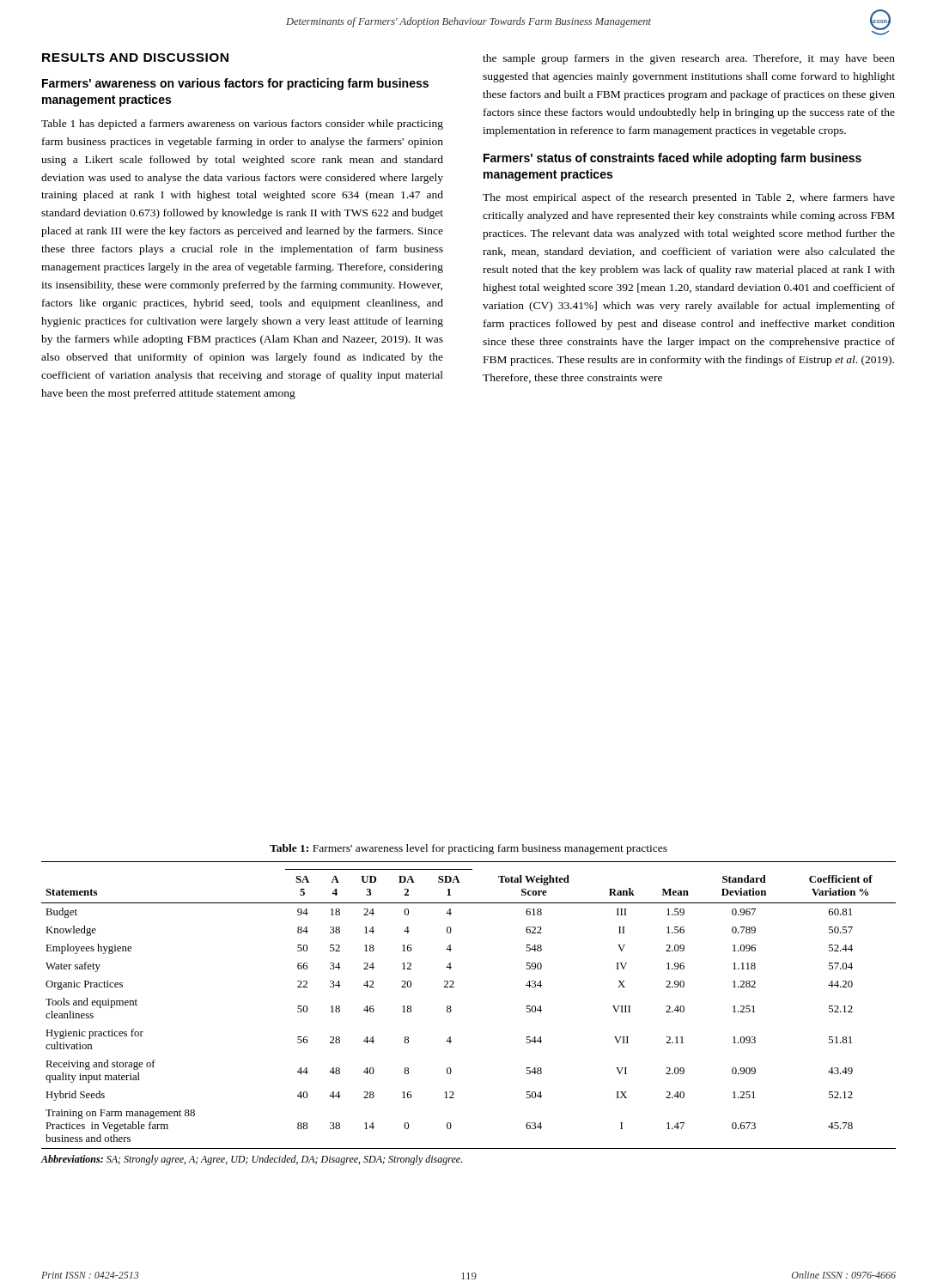Point to the element starting "RESULTS AND DISCUSSION"
The height and width of the screenshot is (1288, 937).
click(x=135, y=57)
